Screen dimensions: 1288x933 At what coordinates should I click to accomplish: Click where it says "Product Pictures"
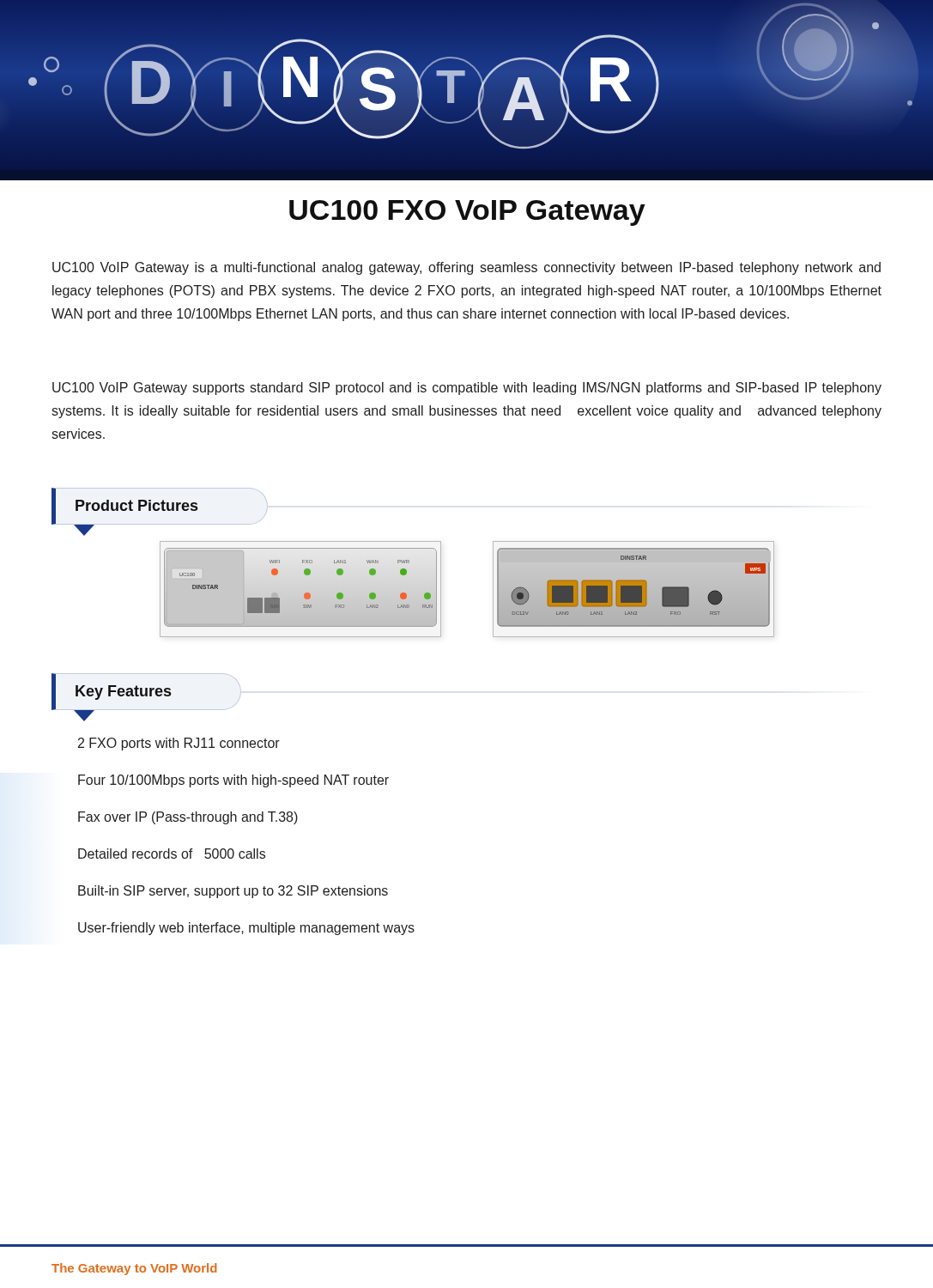[x=160, y=506]
